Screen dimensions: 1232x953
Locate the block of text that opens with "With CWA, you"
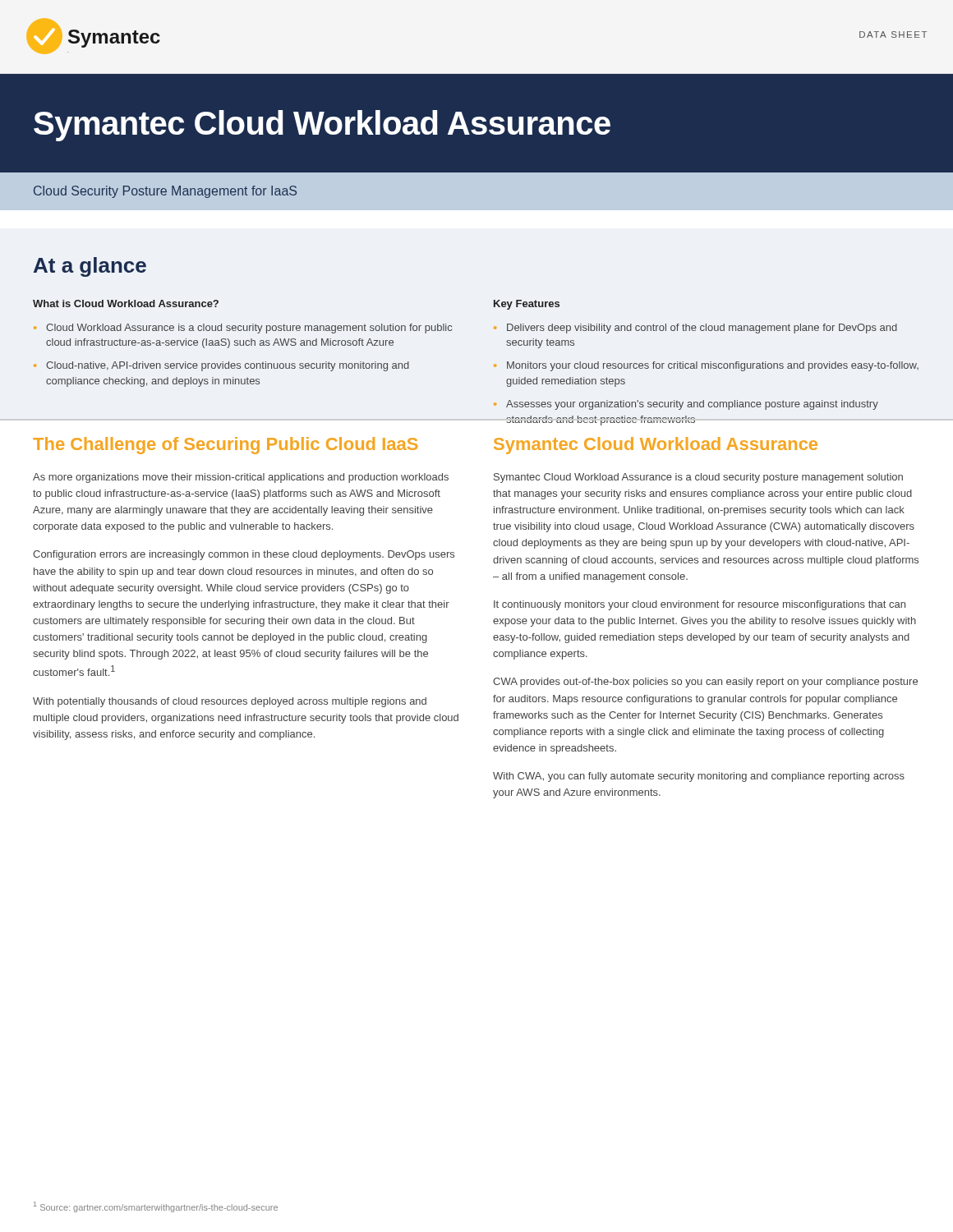pos(699,784)
